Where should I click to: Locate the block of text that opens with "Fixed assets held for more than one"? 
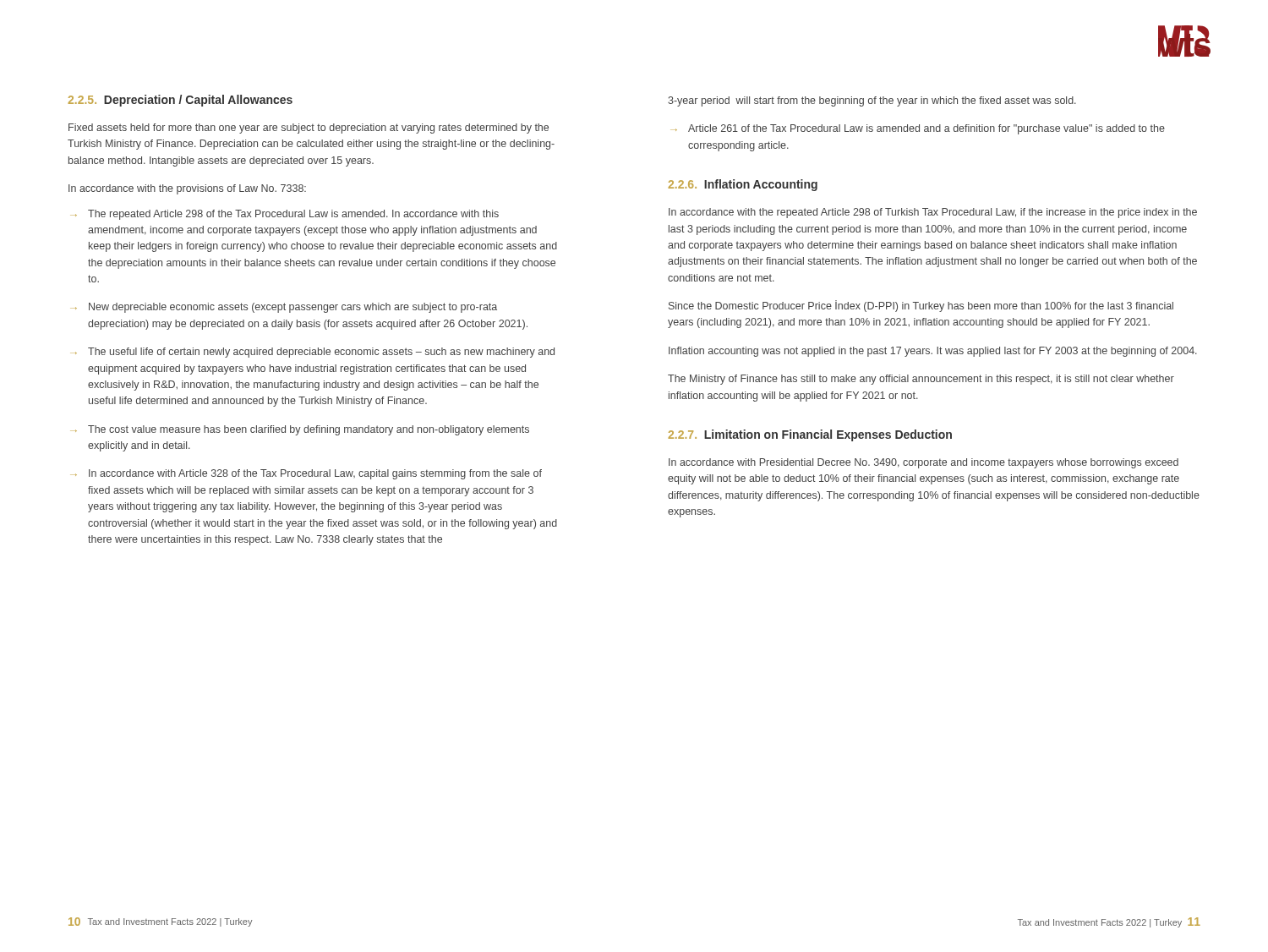(311, 144)
